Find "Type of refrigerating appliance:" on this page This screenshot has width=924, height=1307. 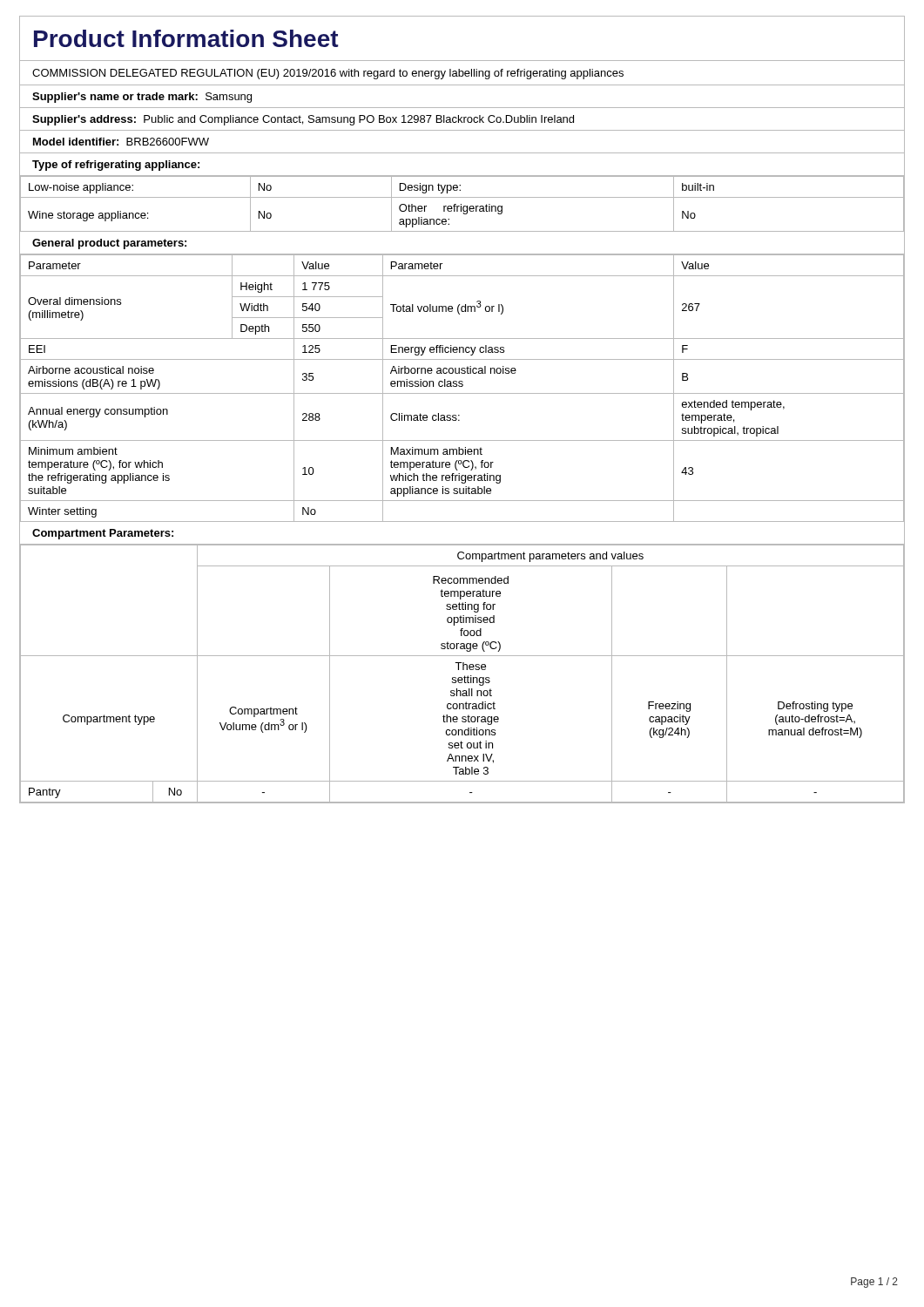click(116, 164)
